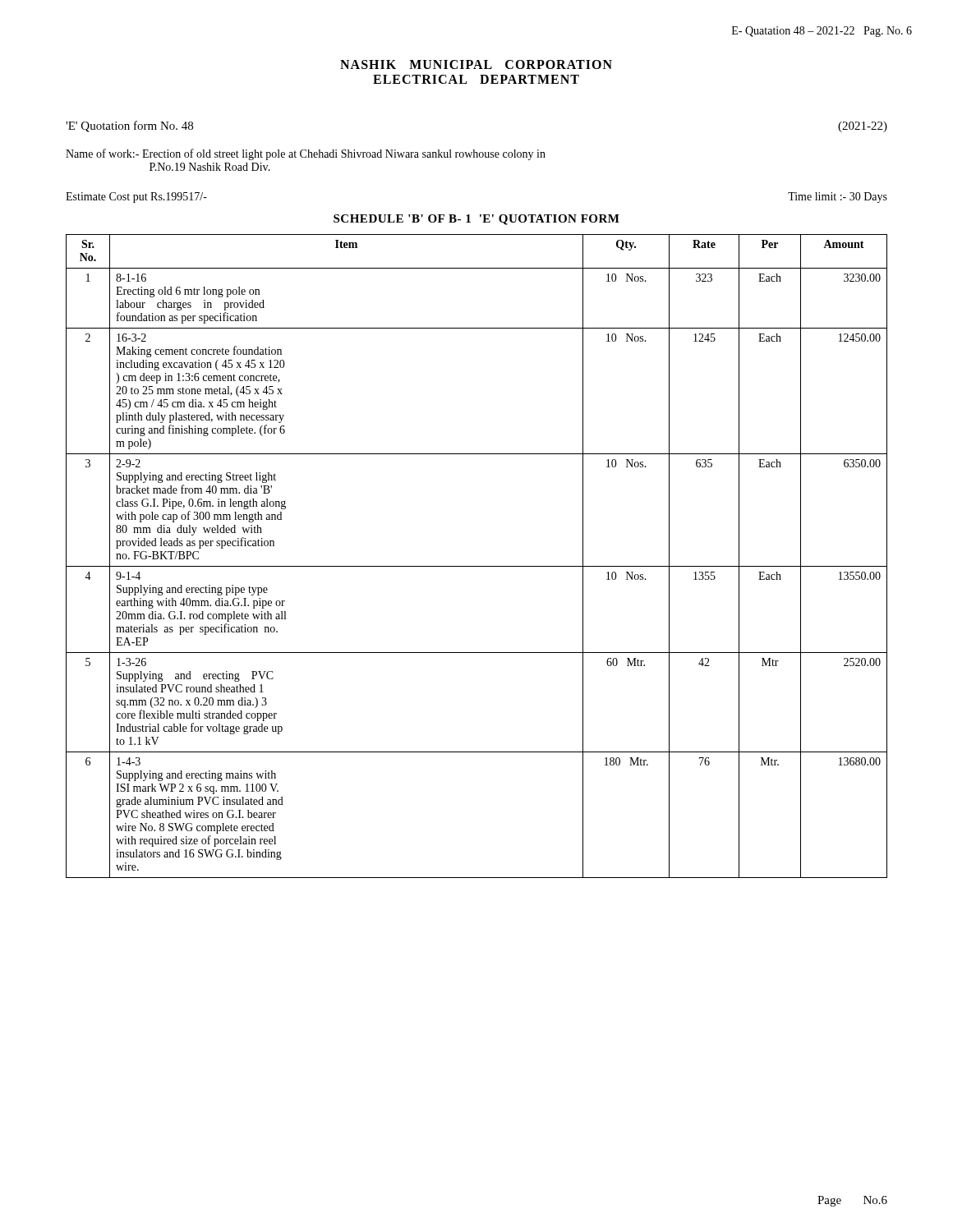Select the title that says "NASHIK MUNICIPAL CORPORATION ELECTRICAL DEPARTMENT"
Screen dimensions: 1232x953
pos(476,72)
